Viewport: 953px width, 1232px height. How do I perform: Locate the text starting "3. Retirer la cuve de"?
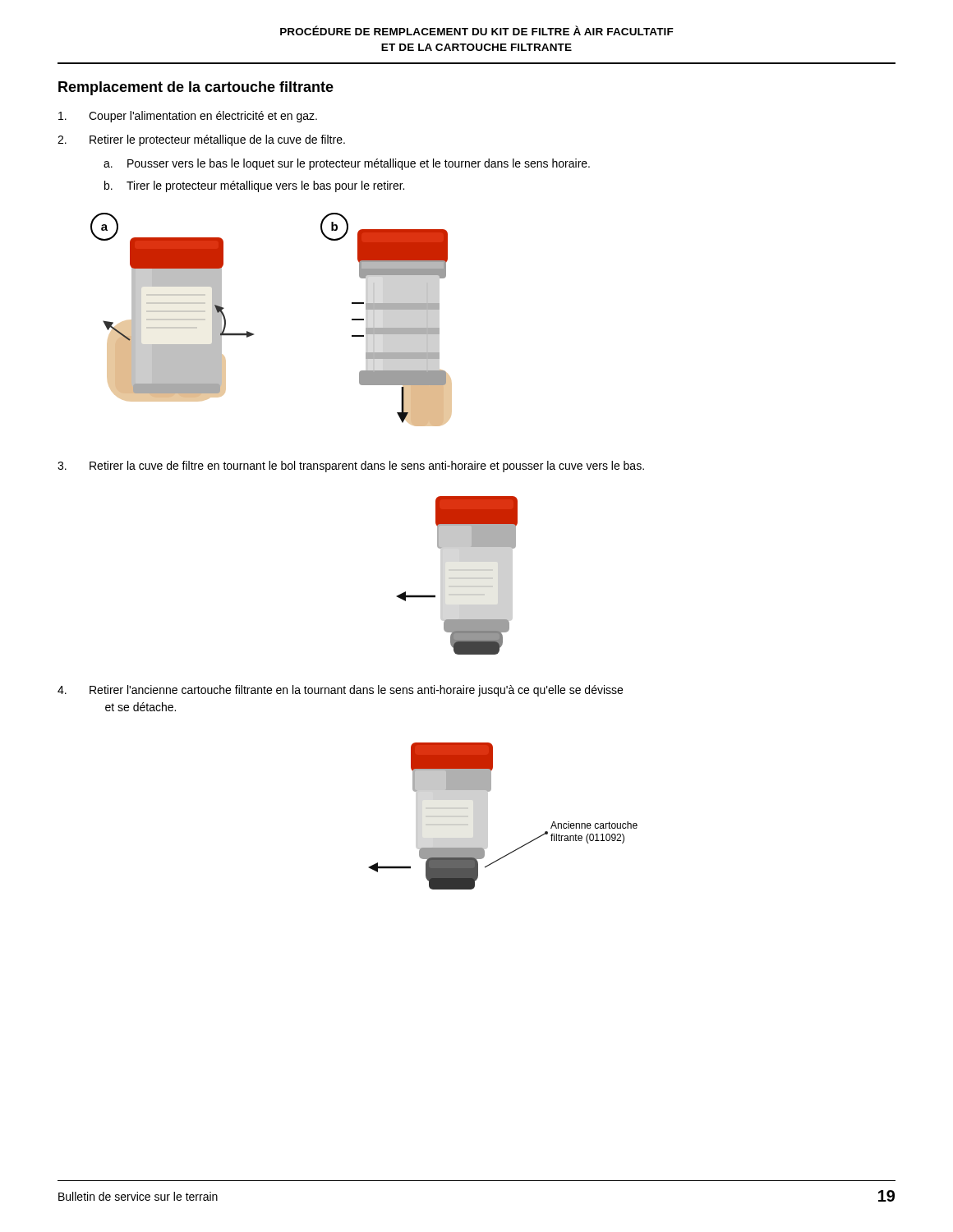click(x=476, y=466)
